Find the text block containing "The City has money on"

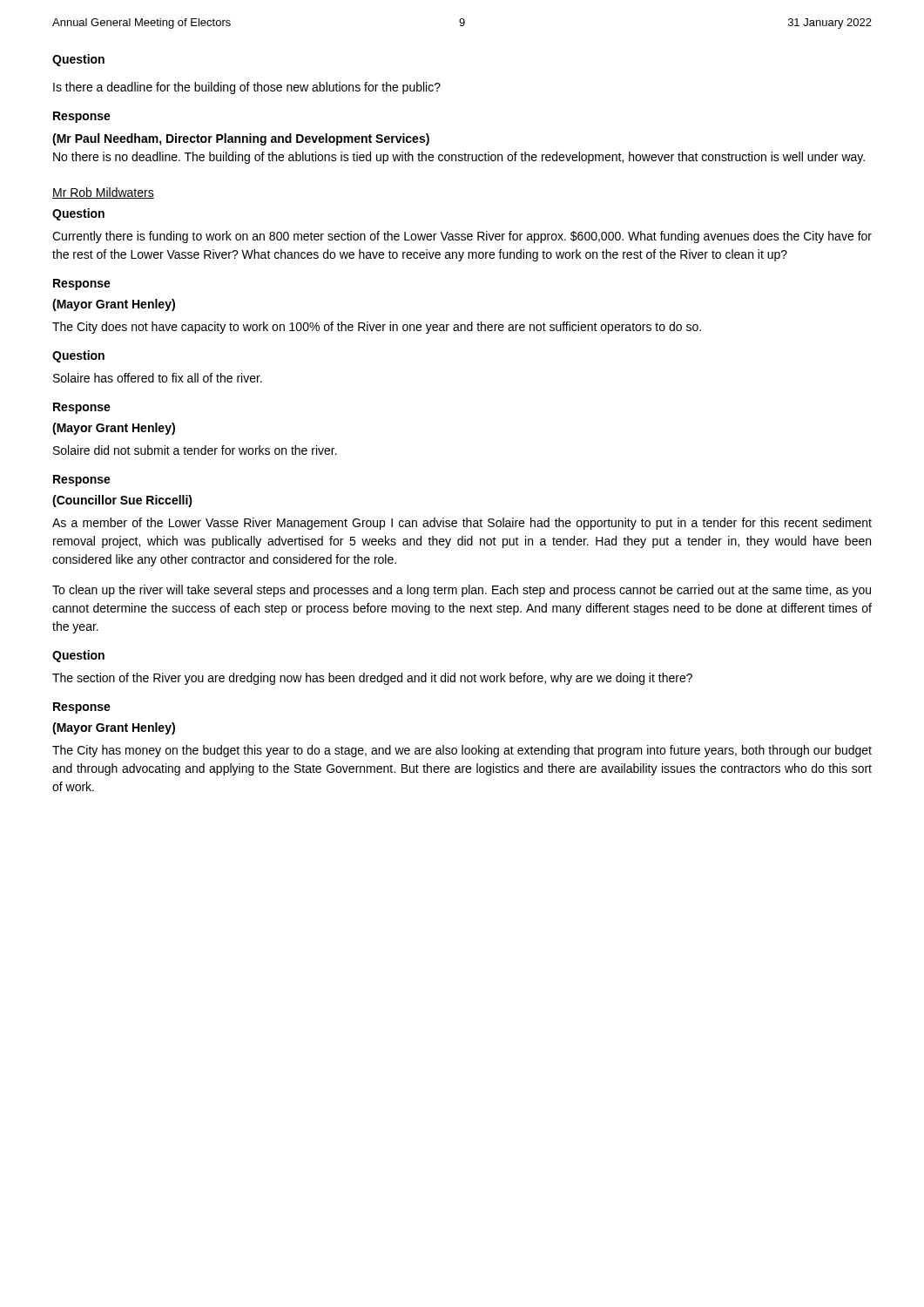462,769
